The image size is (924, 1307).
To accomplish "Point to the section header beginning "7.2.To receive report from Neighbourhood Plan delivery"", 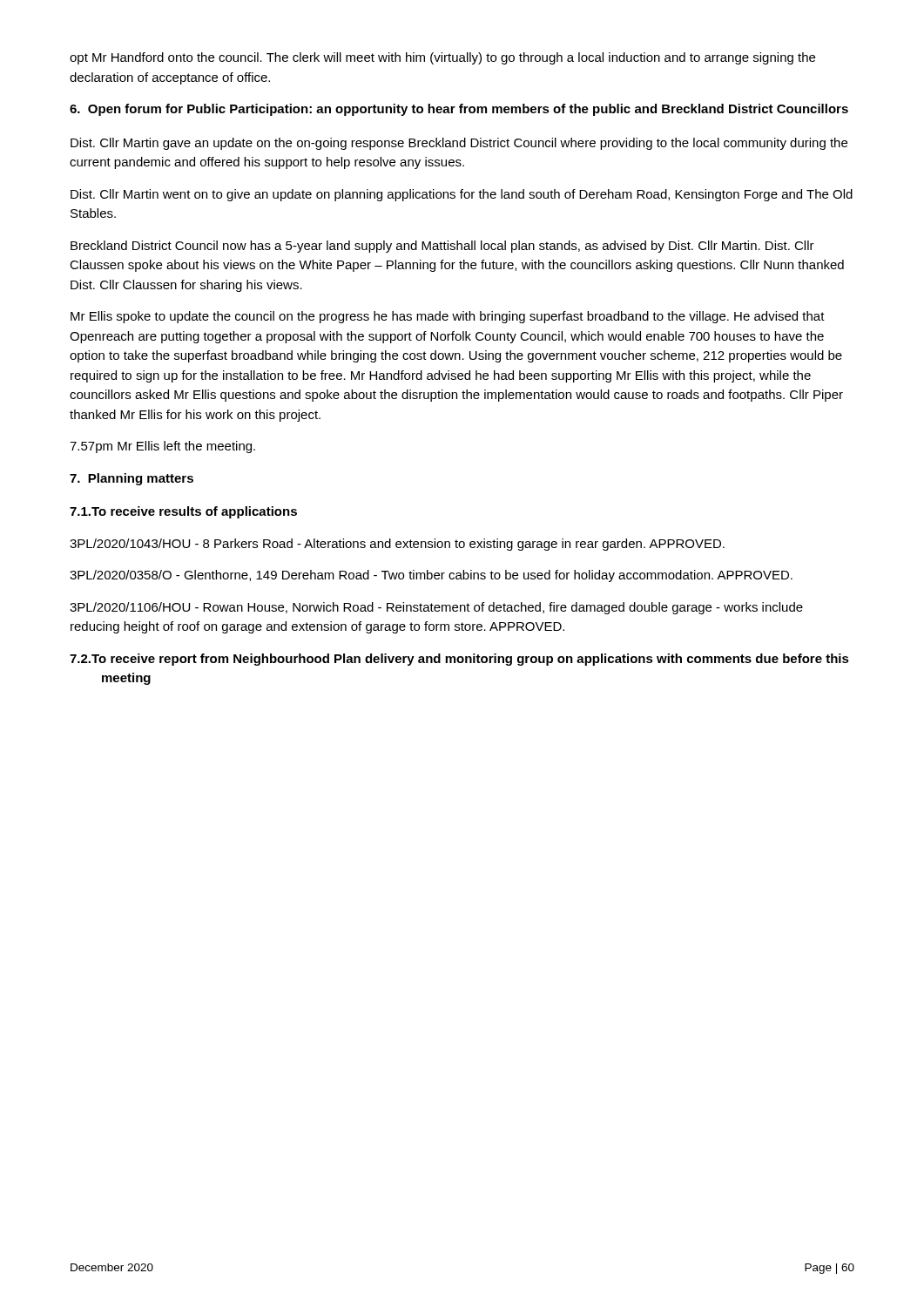I will click(462, 668).
